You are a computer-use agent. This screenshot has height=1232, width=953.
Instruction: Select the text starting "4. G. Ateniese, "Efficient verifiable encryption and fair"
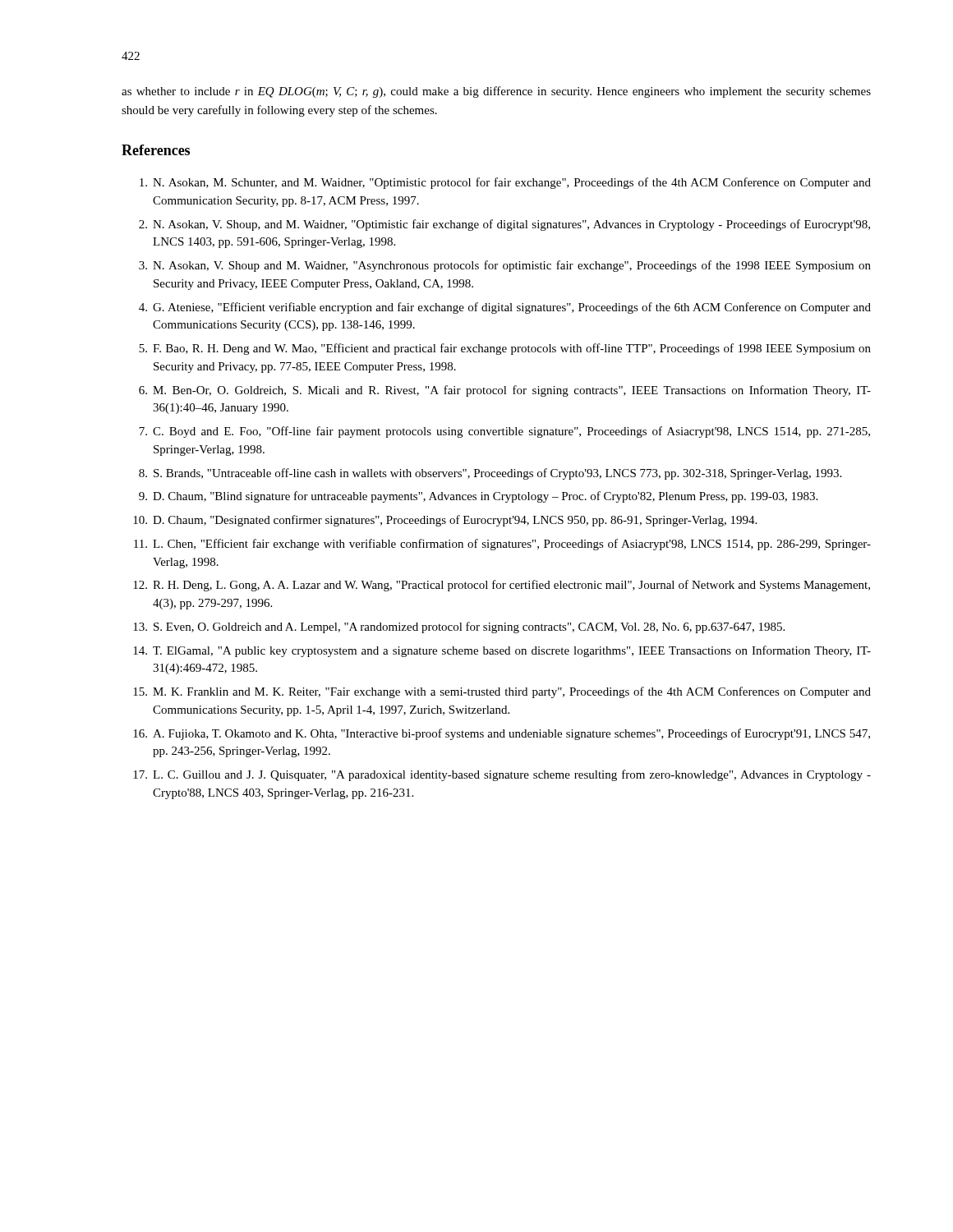coord(496,316)
